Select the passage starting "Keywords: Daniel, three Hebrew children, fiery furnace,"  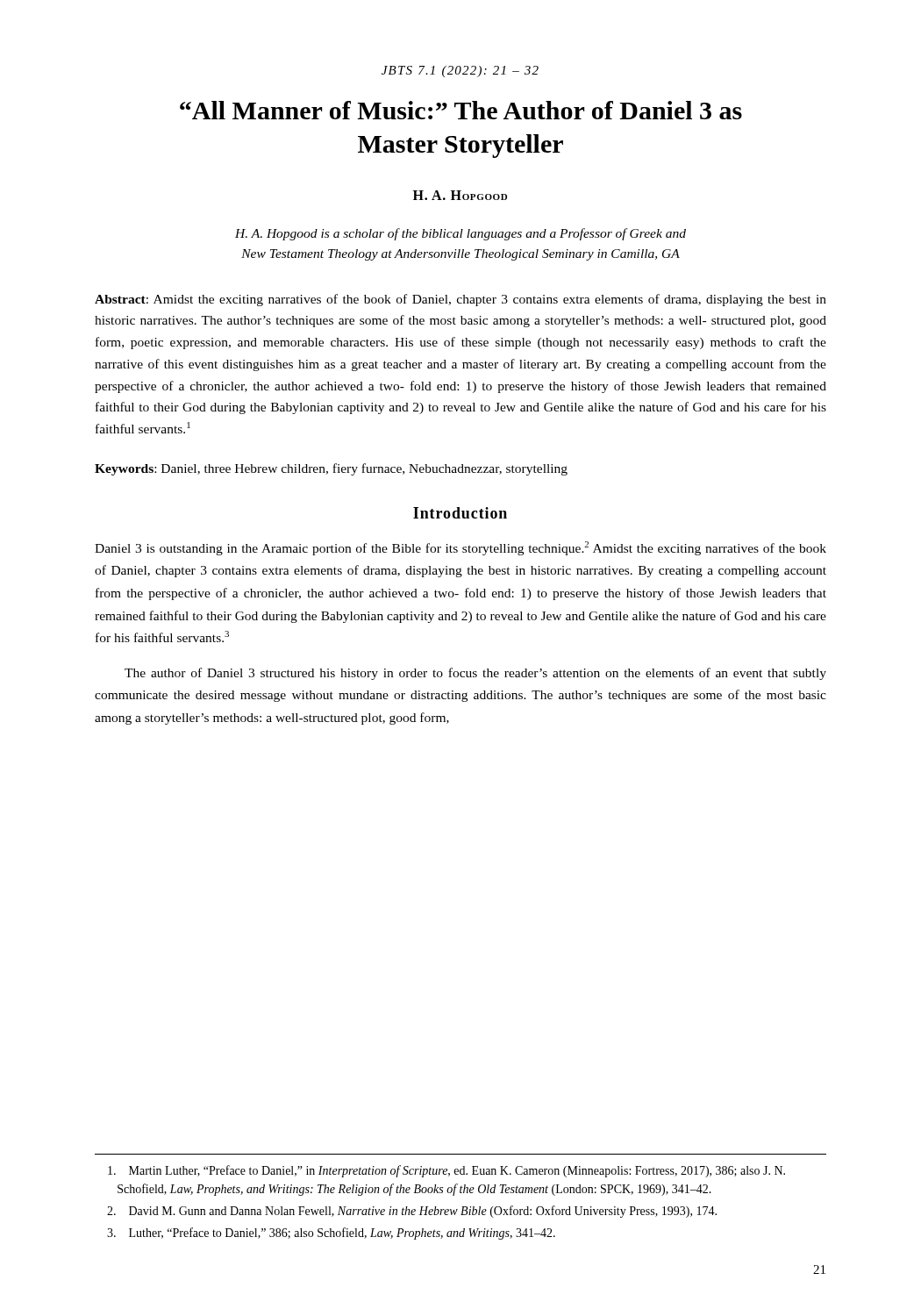coord(460,469)
